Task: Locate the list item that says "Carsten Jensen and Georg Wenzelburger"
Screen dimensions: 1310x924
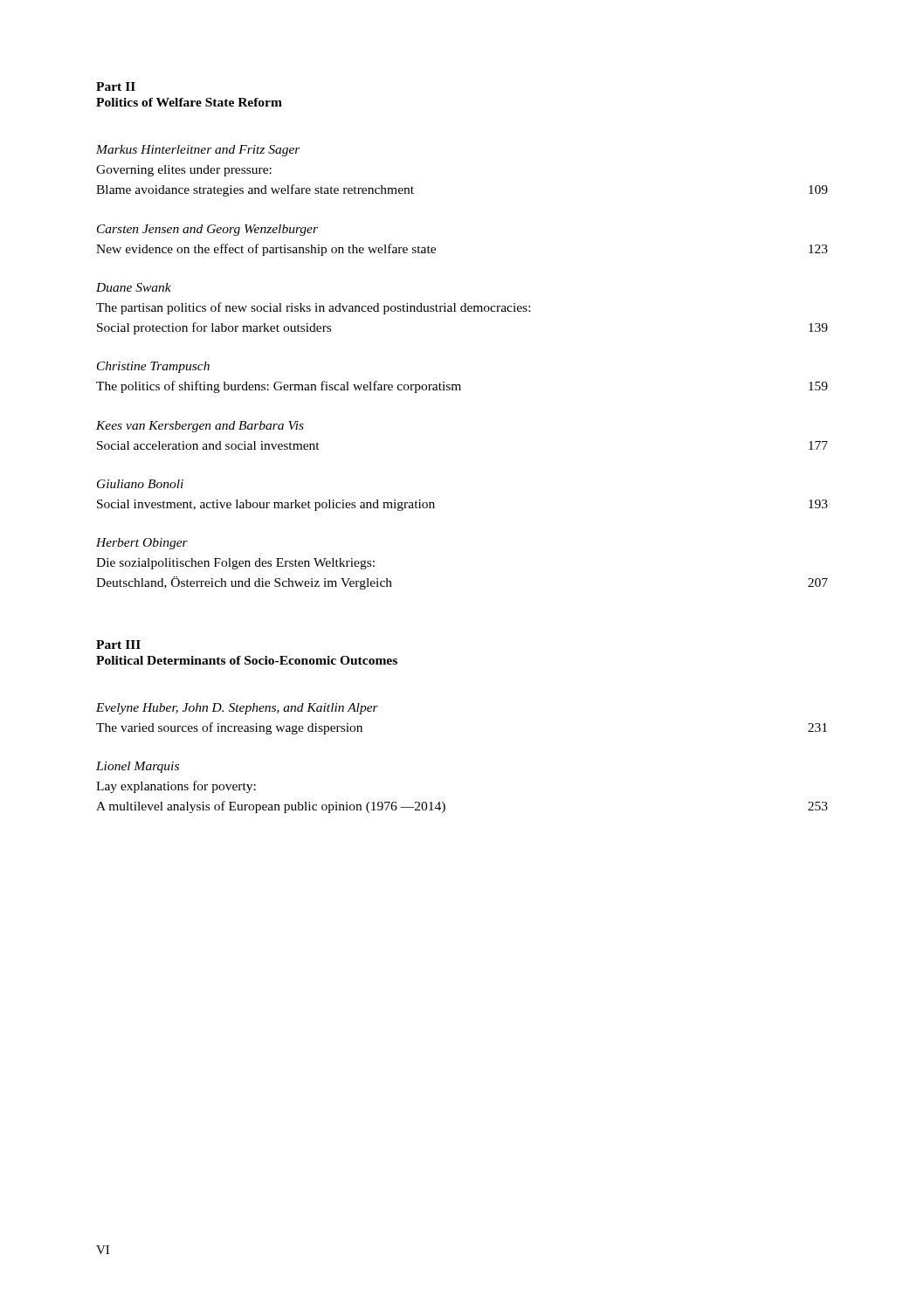Action: 207,230
